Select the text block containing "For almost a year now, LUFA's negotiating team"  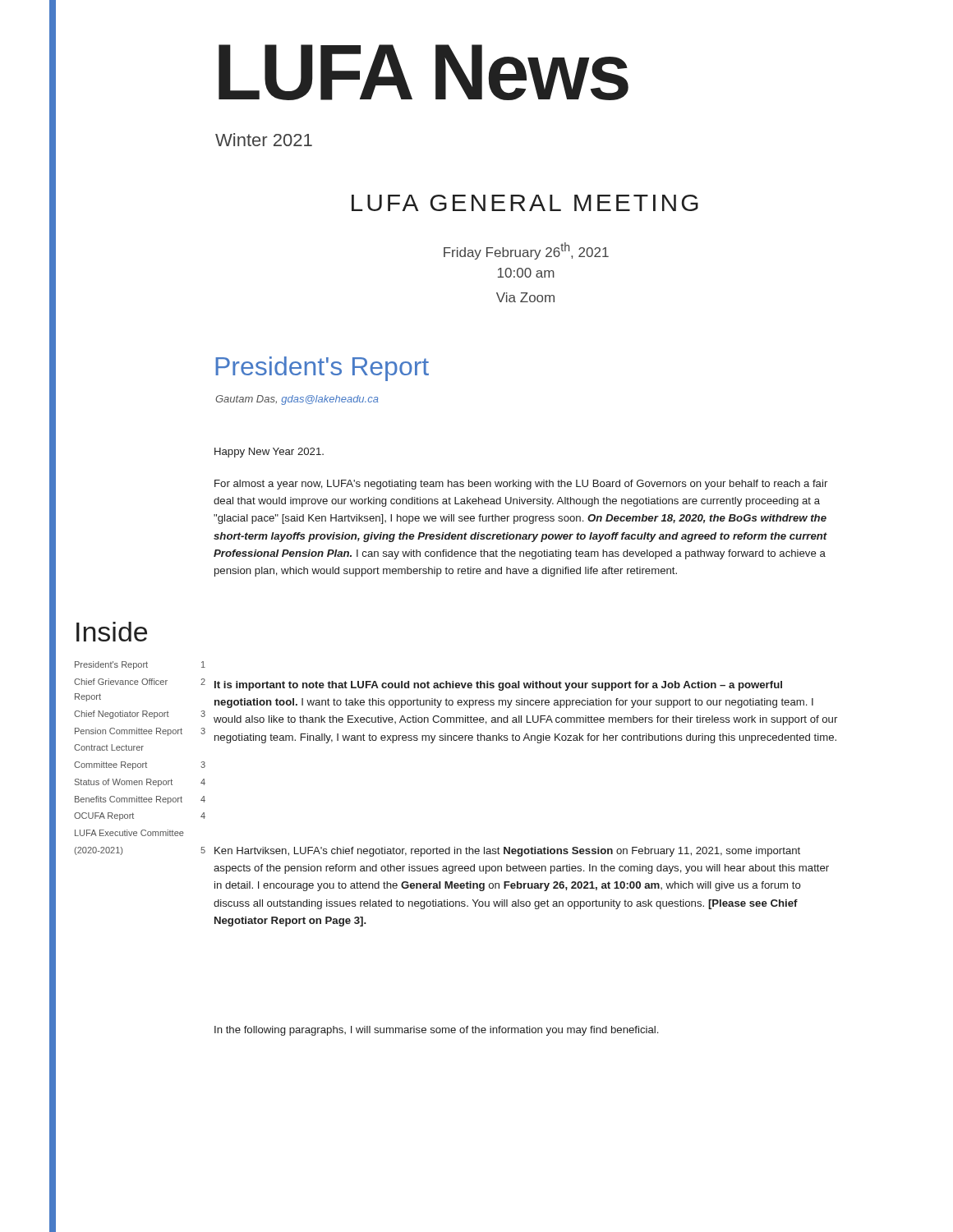[526, 527]
